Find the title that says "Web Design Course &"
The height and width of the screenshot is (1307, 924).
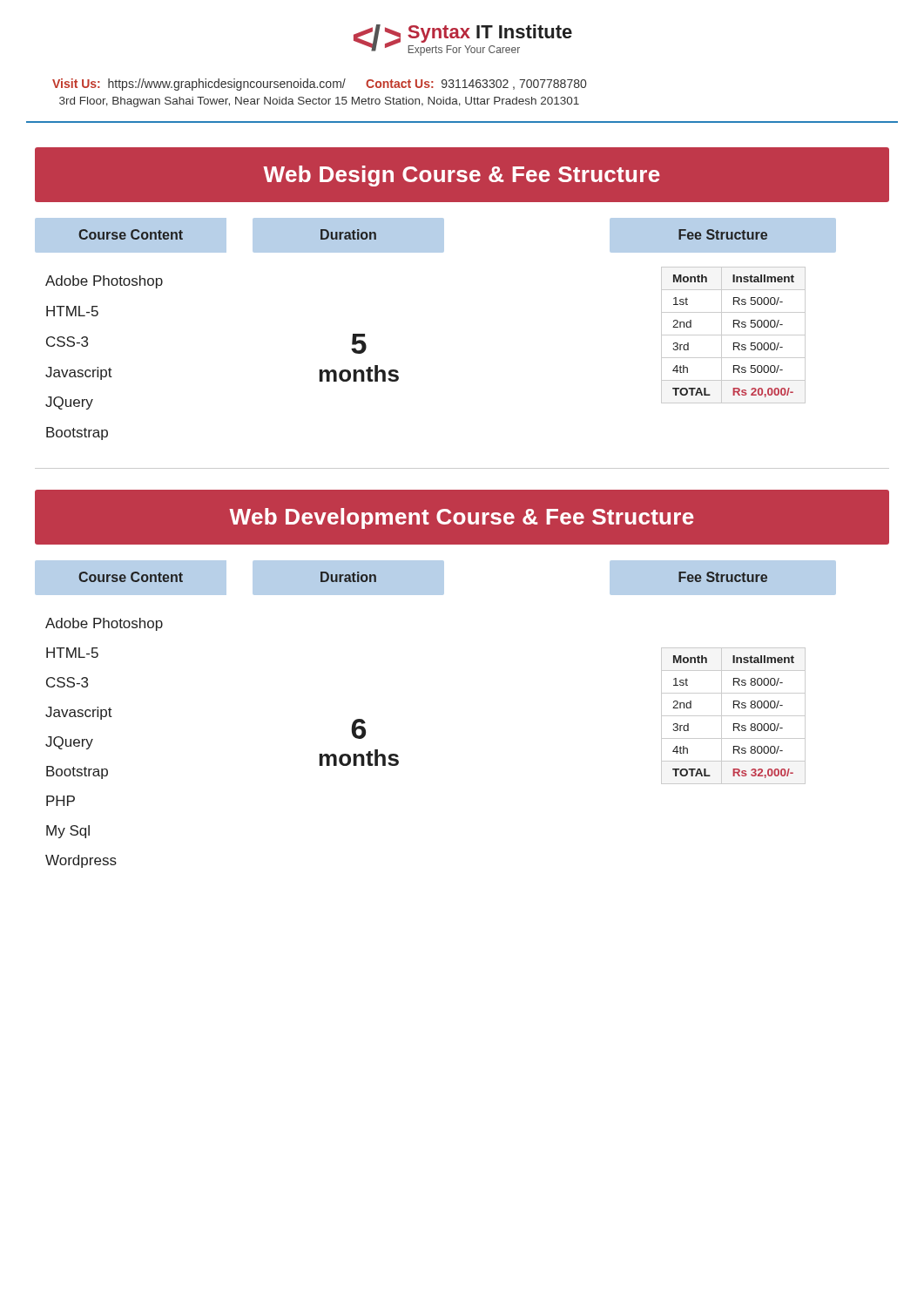pyautogui.click(x=462, y=175)
